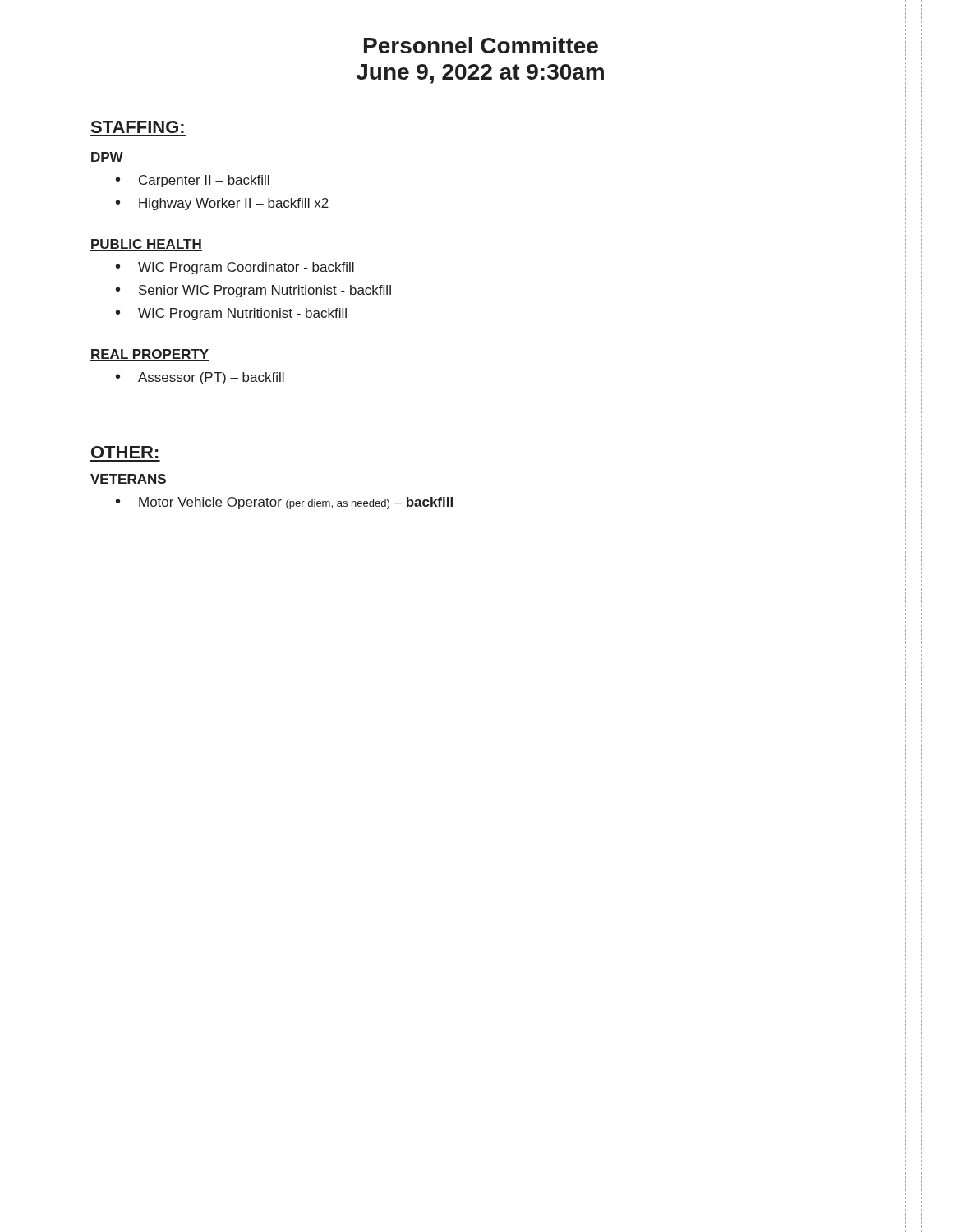Find "PUBLIC HEALTH" on this page
953x1232 pixels.
click(146, 244)
